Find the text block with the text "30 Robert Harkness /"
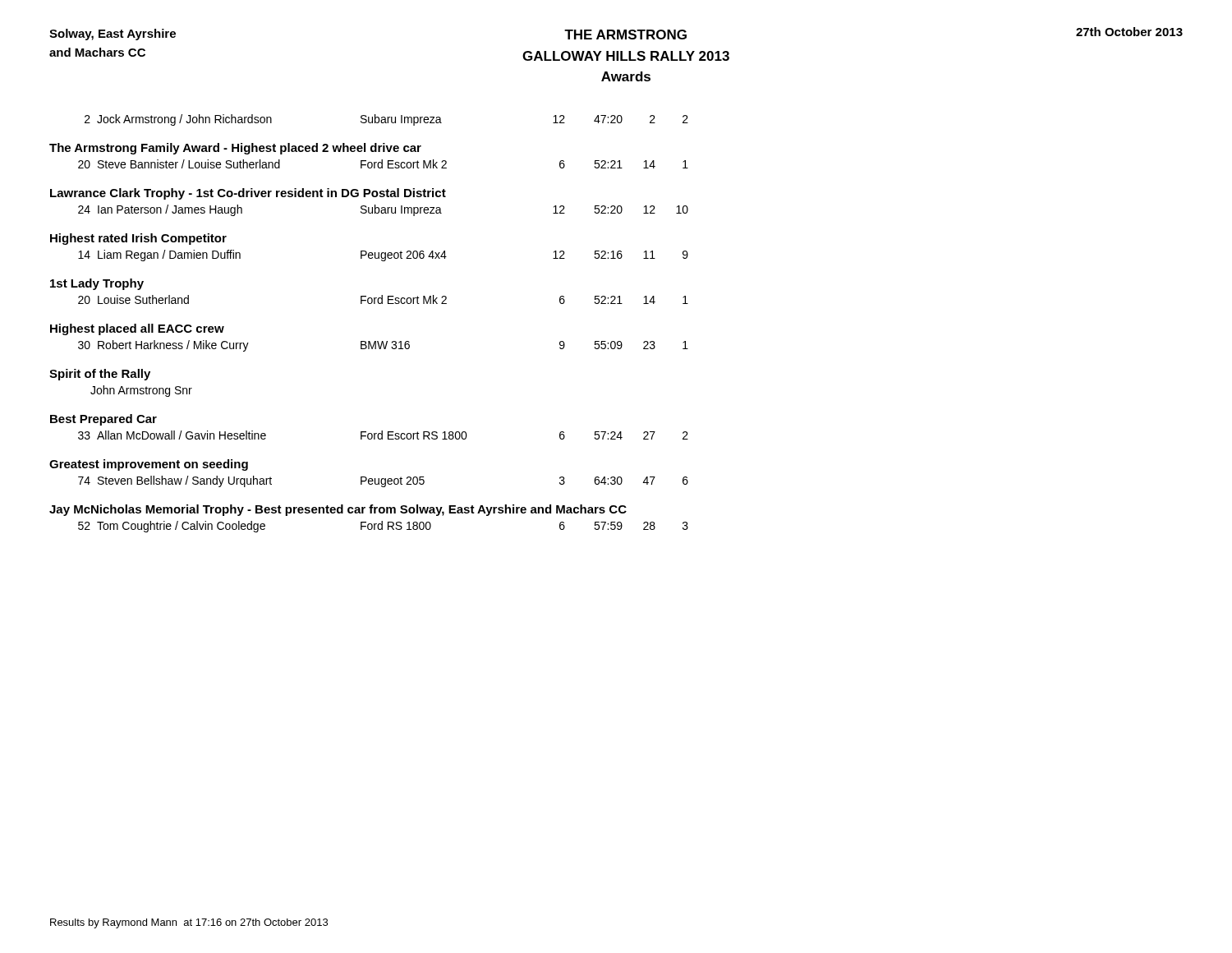 click(x=377, y=345)
